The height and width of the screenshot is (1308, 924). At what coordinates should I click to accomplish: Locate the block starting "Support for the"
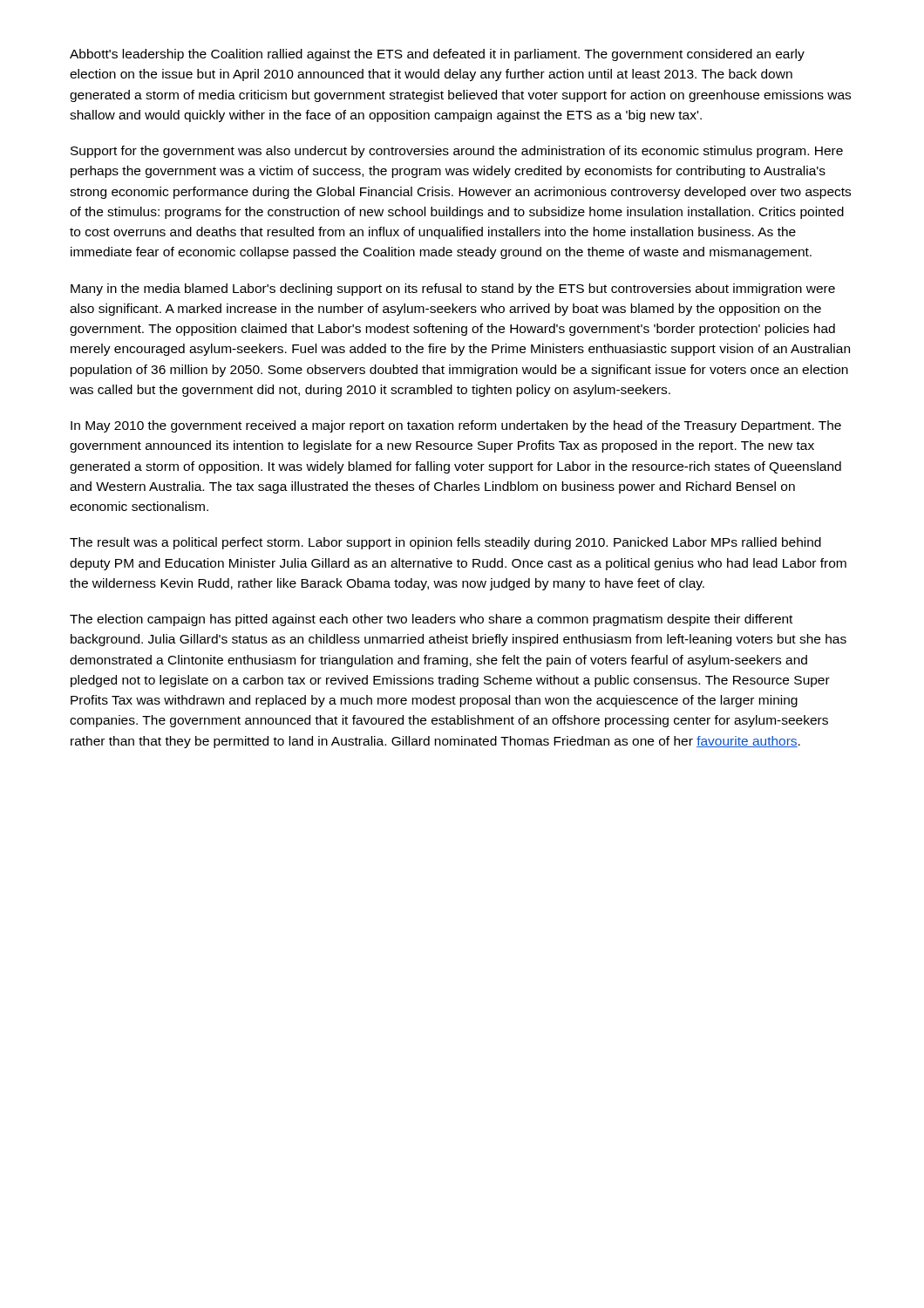461,201
